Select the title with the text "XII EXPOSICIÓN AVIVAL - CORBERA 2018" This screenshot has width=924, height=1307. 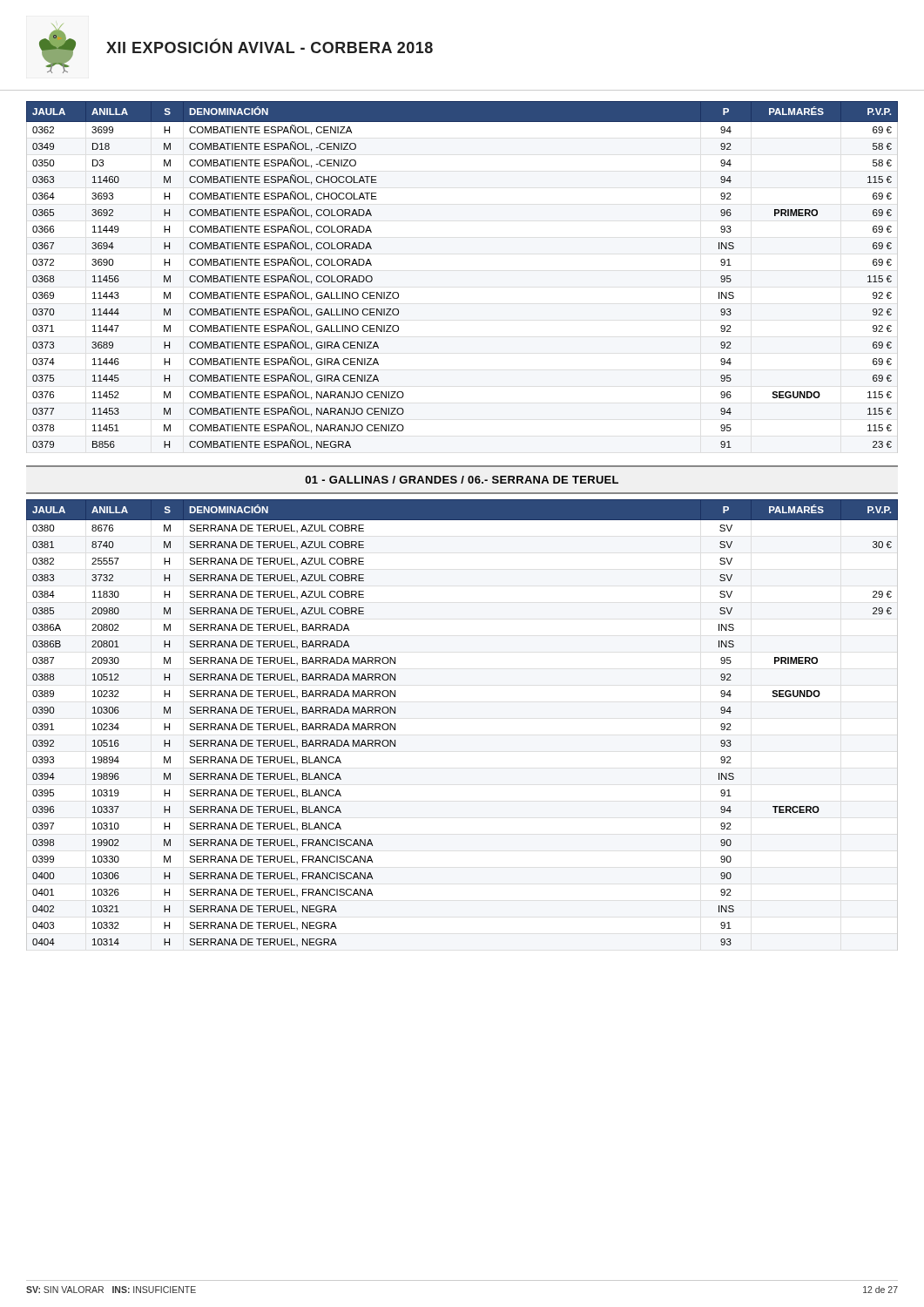270,48
